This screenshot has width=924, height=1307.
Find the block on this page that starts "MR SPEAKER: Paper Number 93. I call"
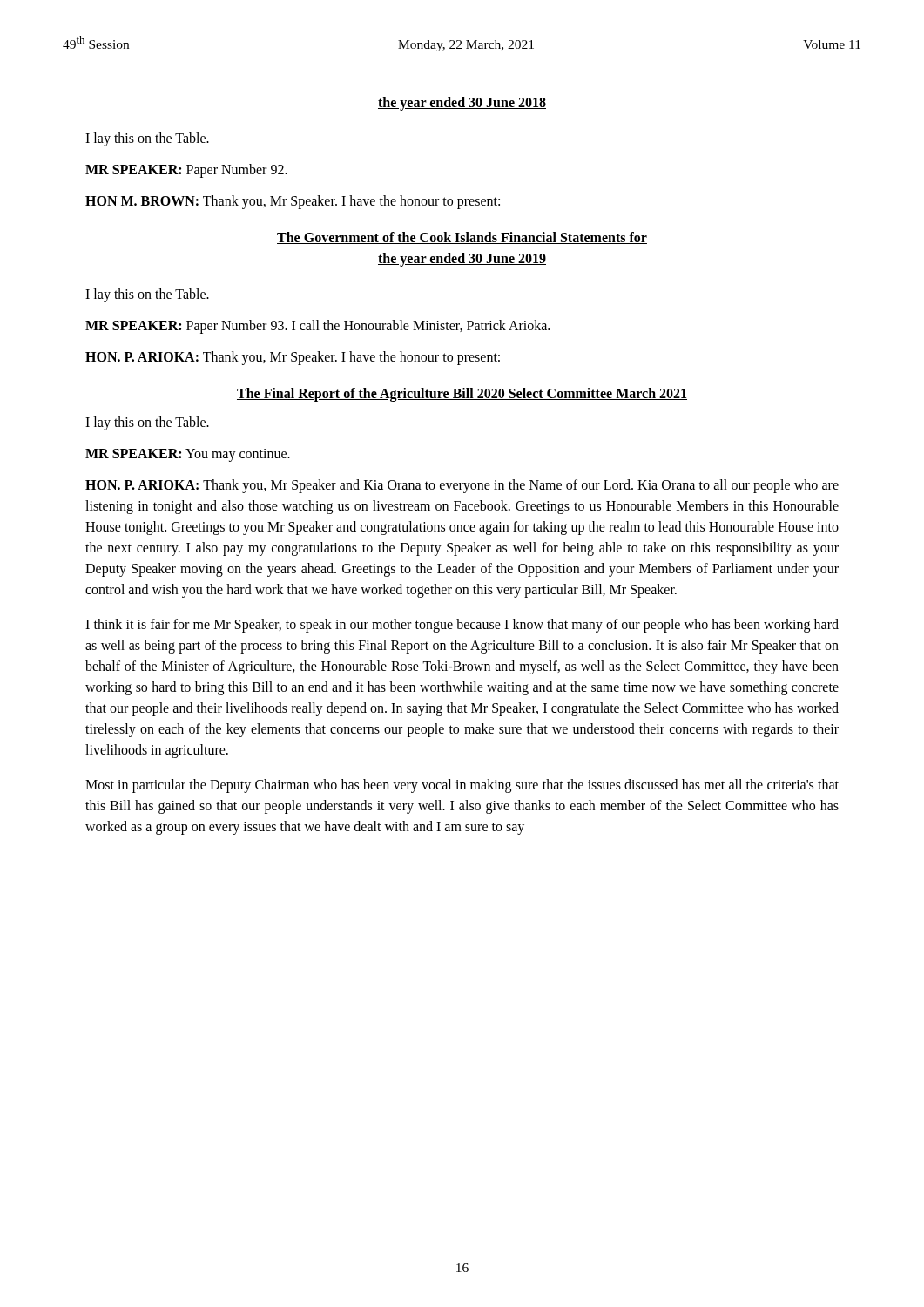[x=318, y=325]
